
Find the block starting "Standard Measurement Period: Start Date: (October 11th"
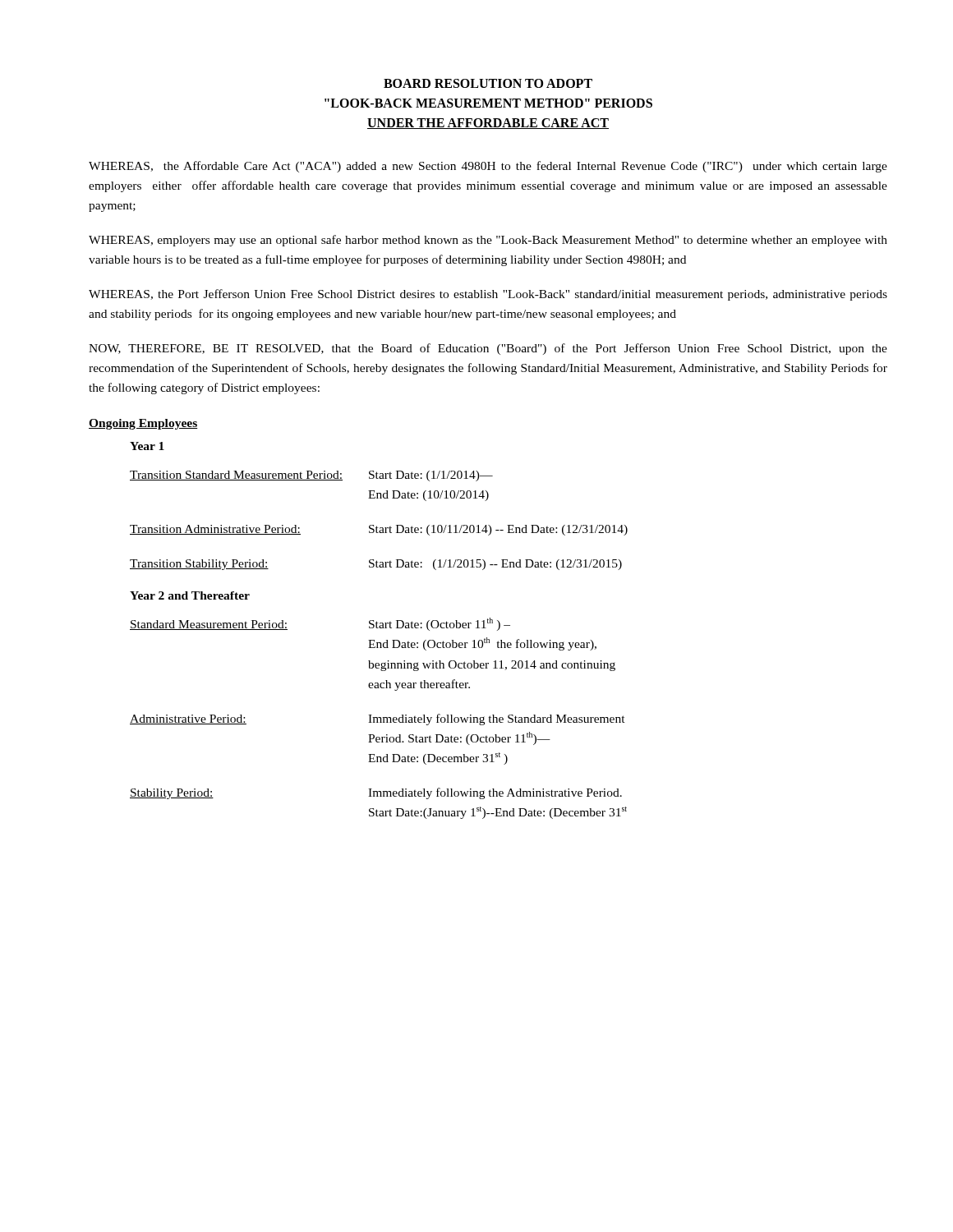point(509,654)
